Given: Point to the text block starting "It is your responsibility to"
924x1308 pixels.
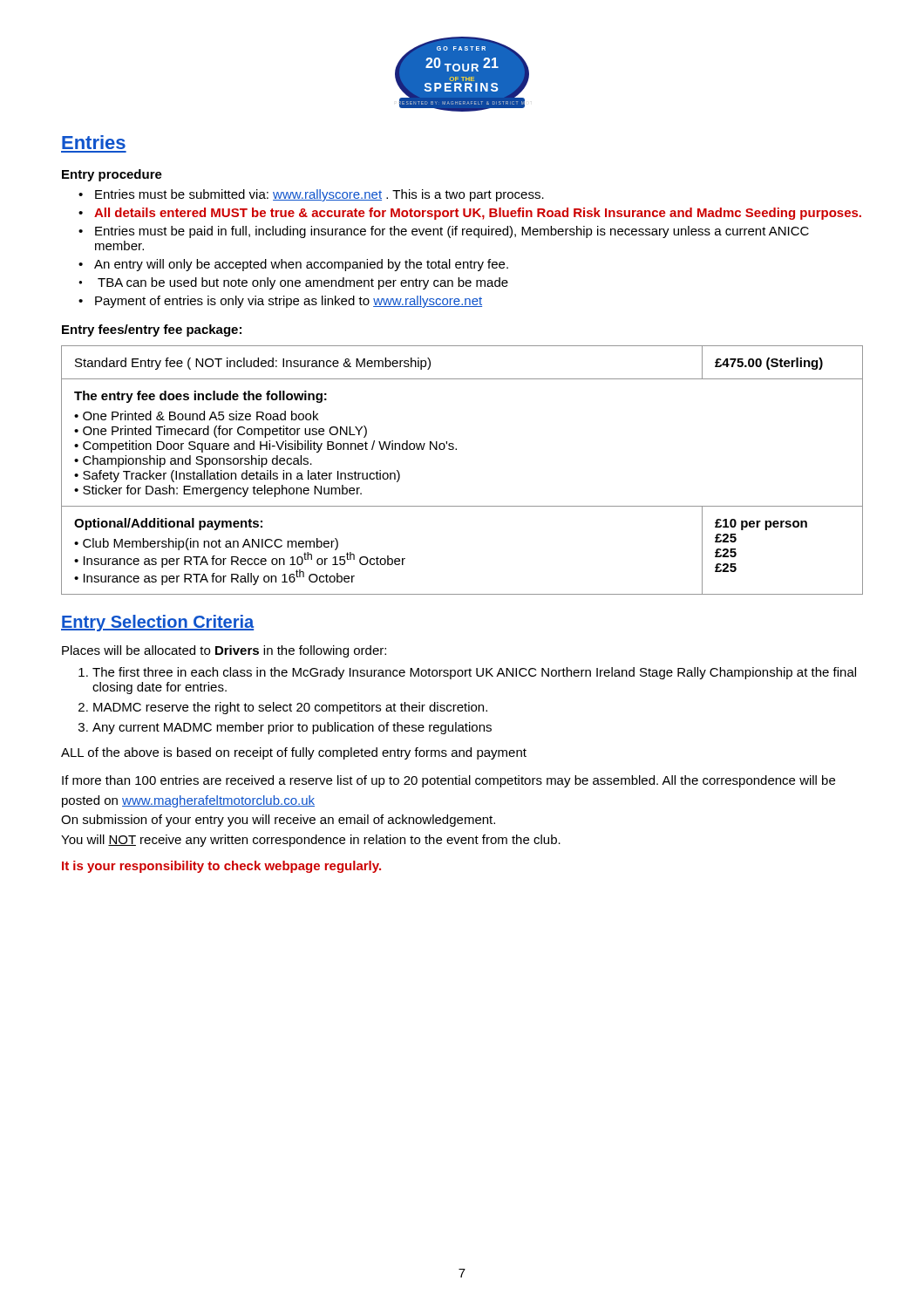Looking at the screenshot, I should 221,865.
